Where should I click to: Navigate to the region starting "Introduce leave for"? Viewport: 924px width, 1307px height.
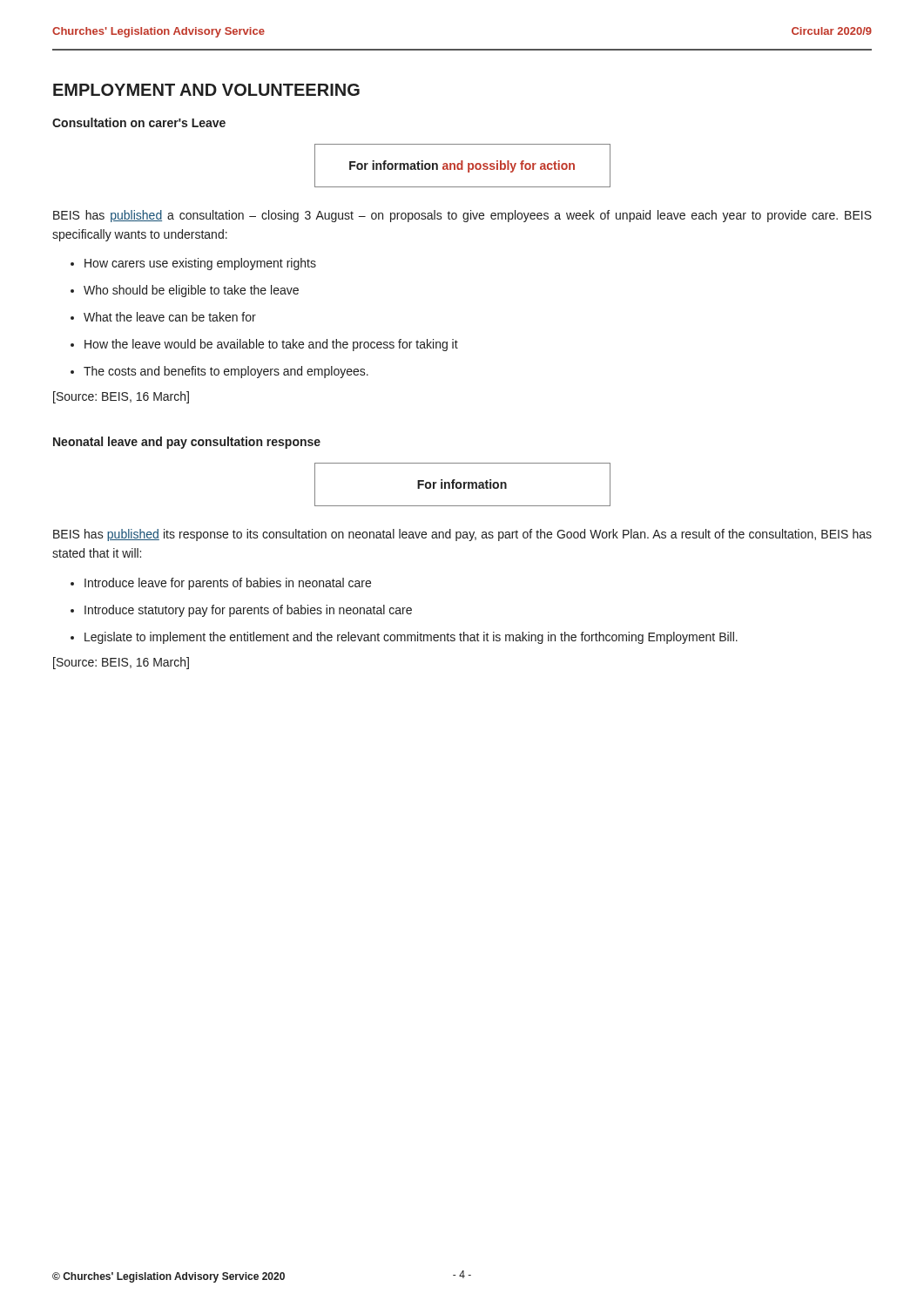coord(228,583)
